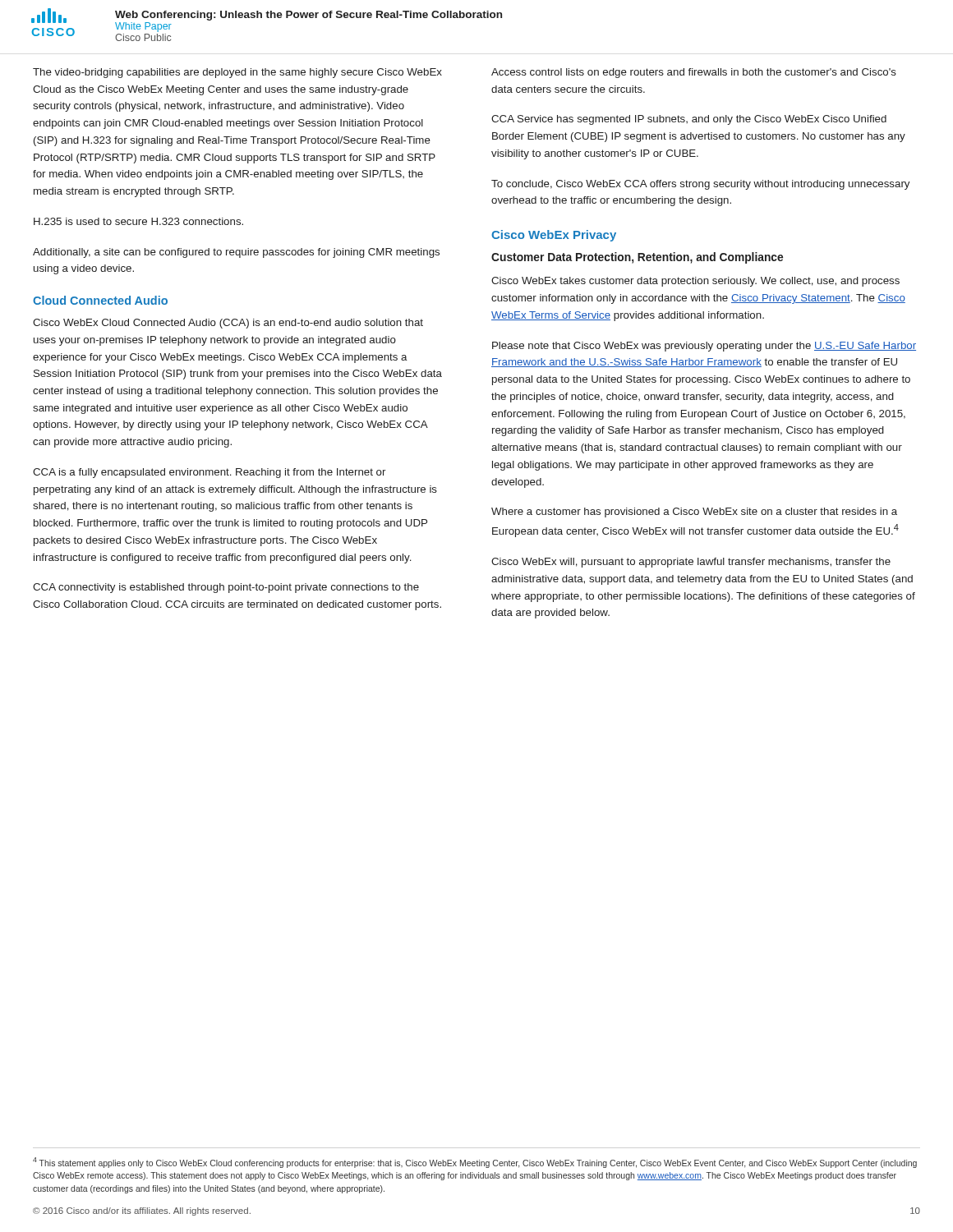
Task: Locate the block starting "The video-bridging capabilities are deployed in"
Action: click(237, 131)
